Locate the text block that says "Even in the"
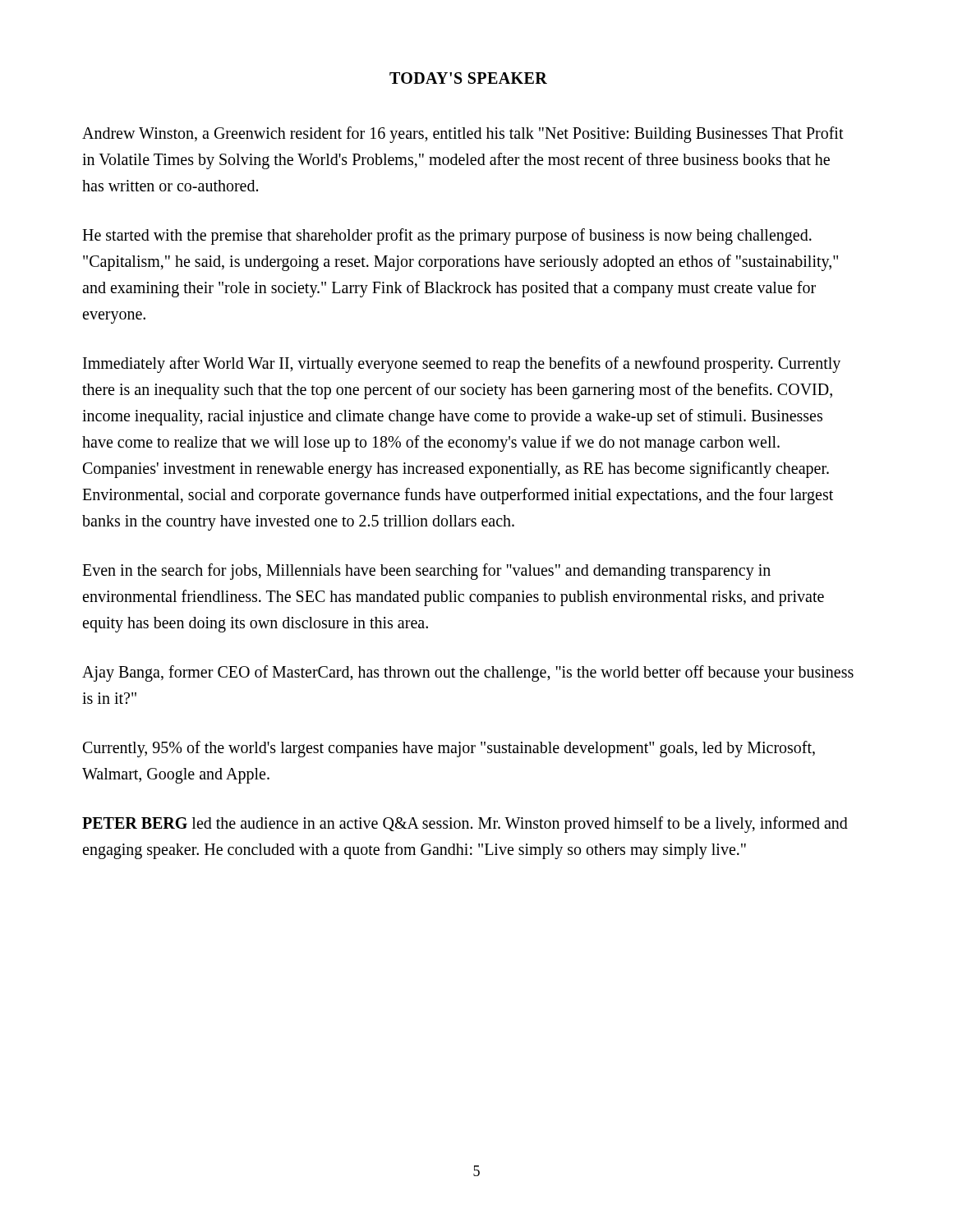 453,596
